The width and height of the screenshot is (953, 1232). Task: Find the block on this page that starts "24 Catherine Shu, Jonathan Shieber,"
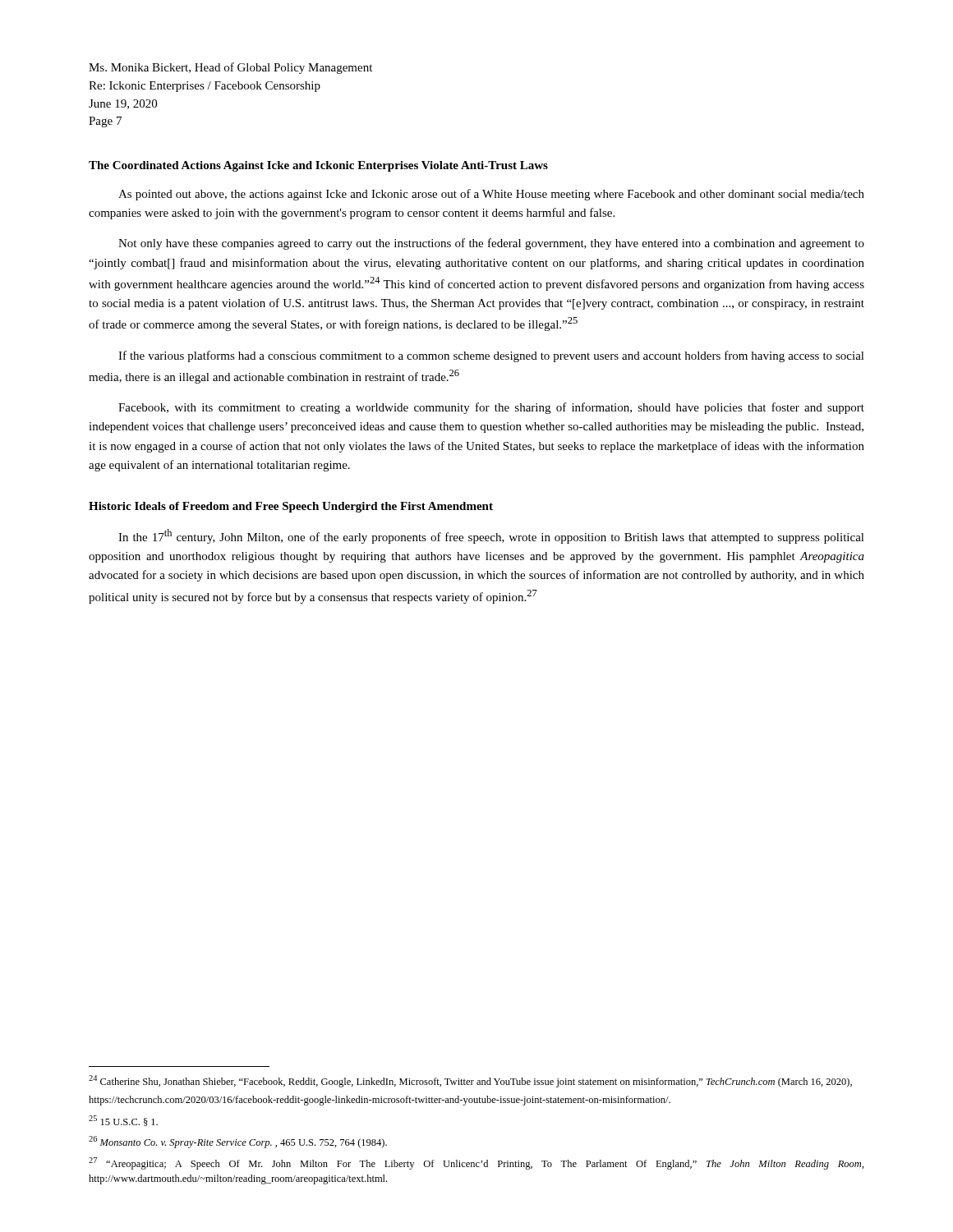click(x=471, y=1080)
